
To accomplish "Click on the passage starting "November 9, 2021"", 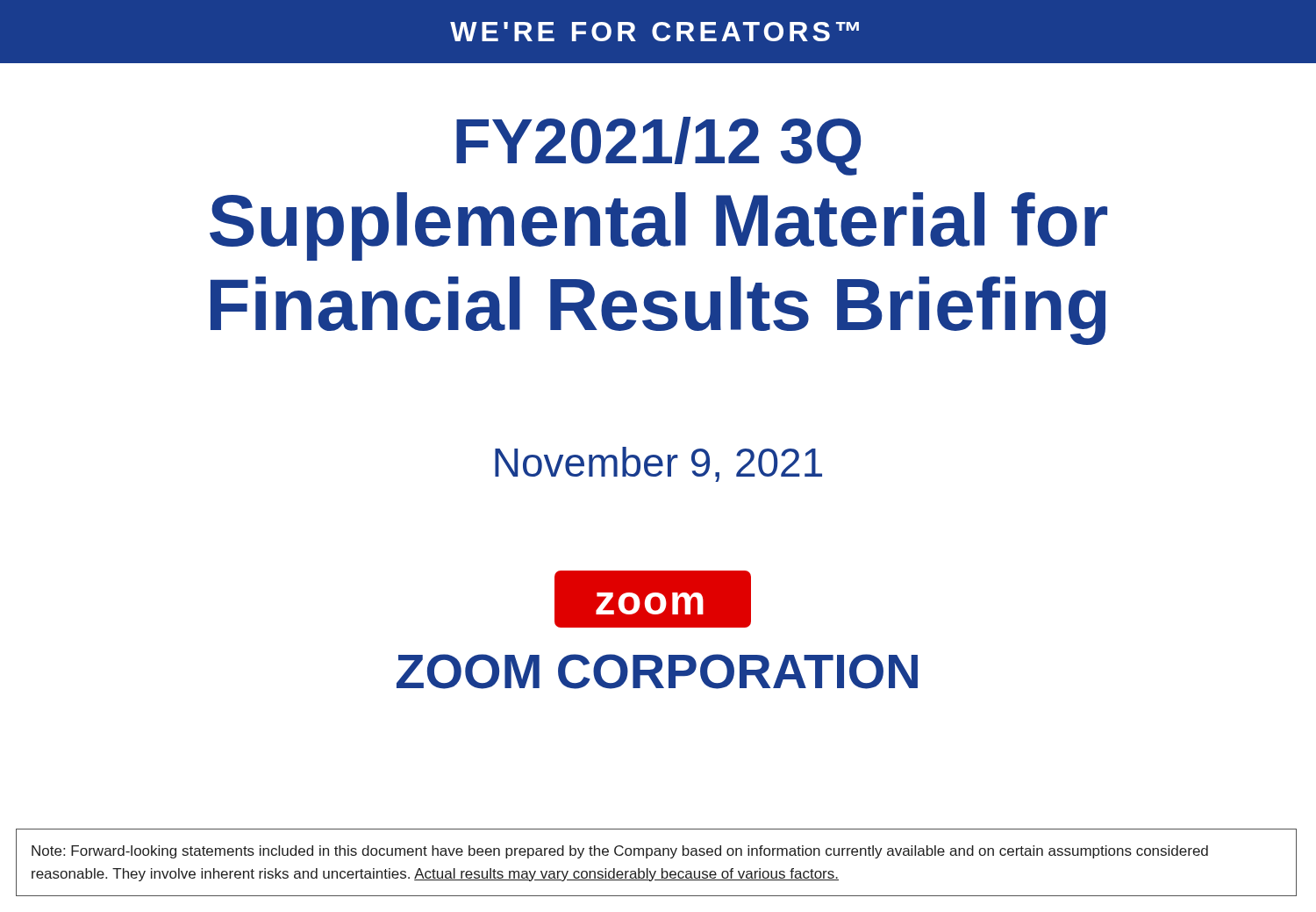I will point(658,463).
